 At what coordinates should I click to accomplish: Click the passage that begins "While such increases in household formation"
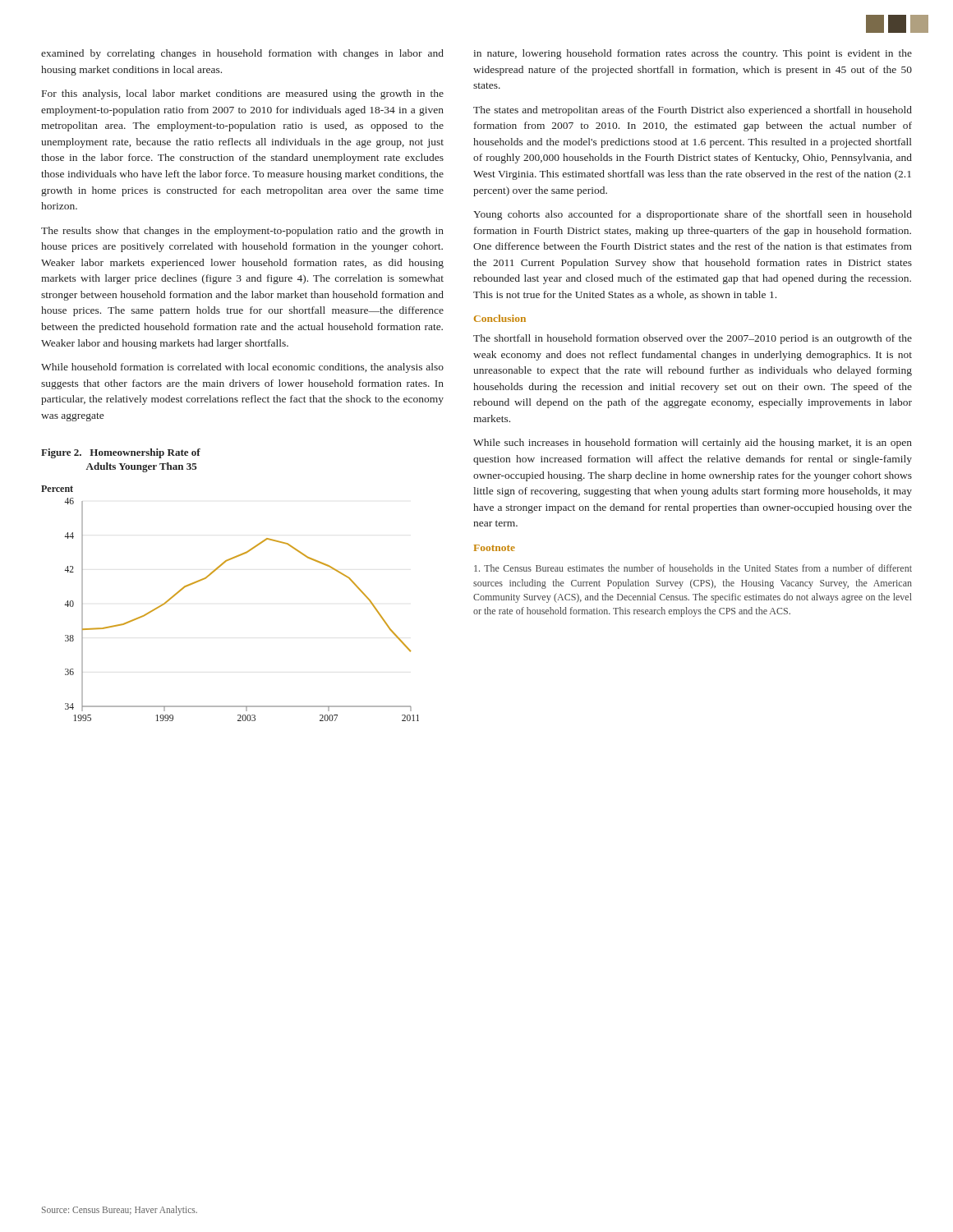click(693, 483)
